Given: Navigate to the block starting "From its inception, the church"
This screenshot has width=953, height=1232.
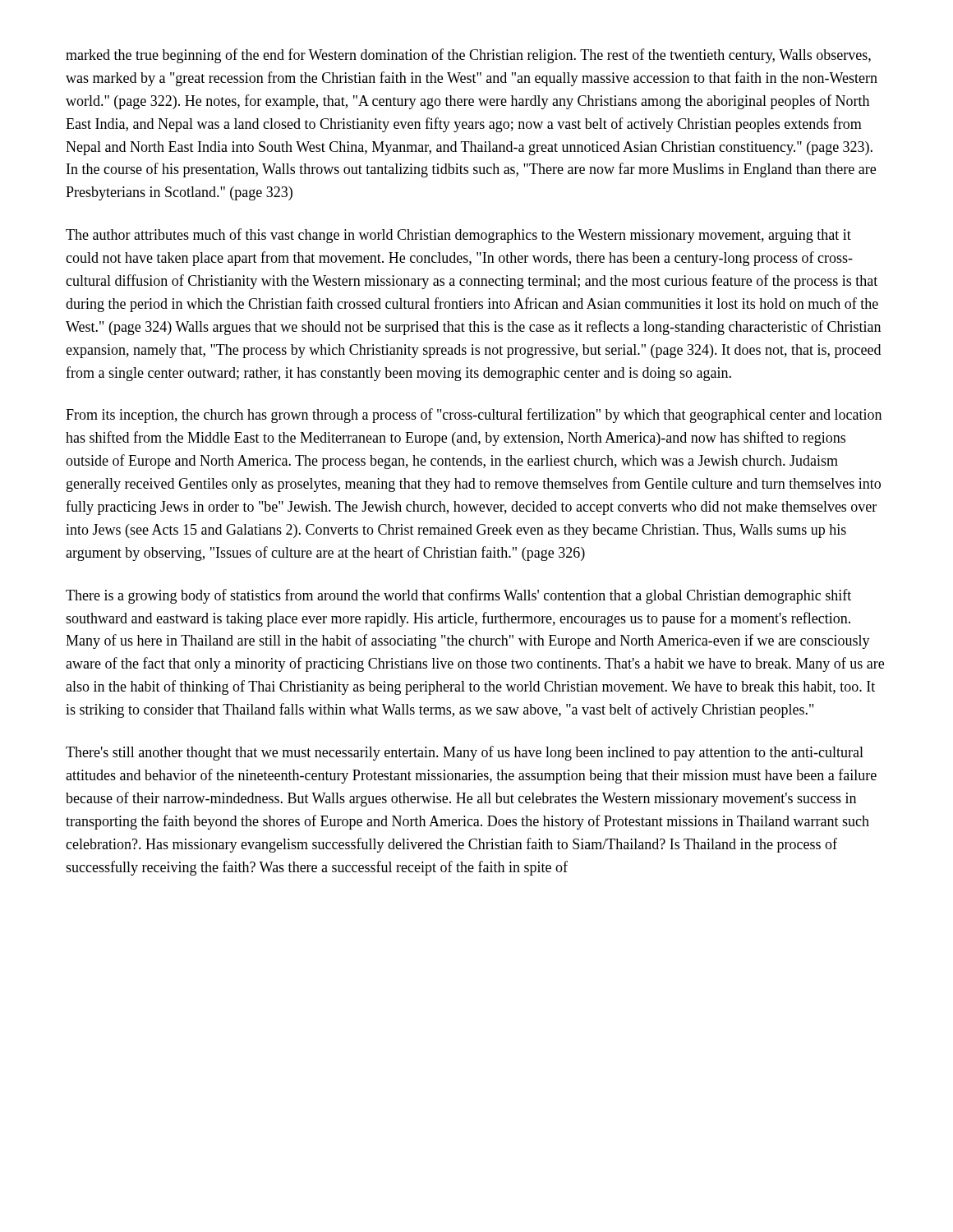Looking at the screenshot, I should [x=474, y=484].
